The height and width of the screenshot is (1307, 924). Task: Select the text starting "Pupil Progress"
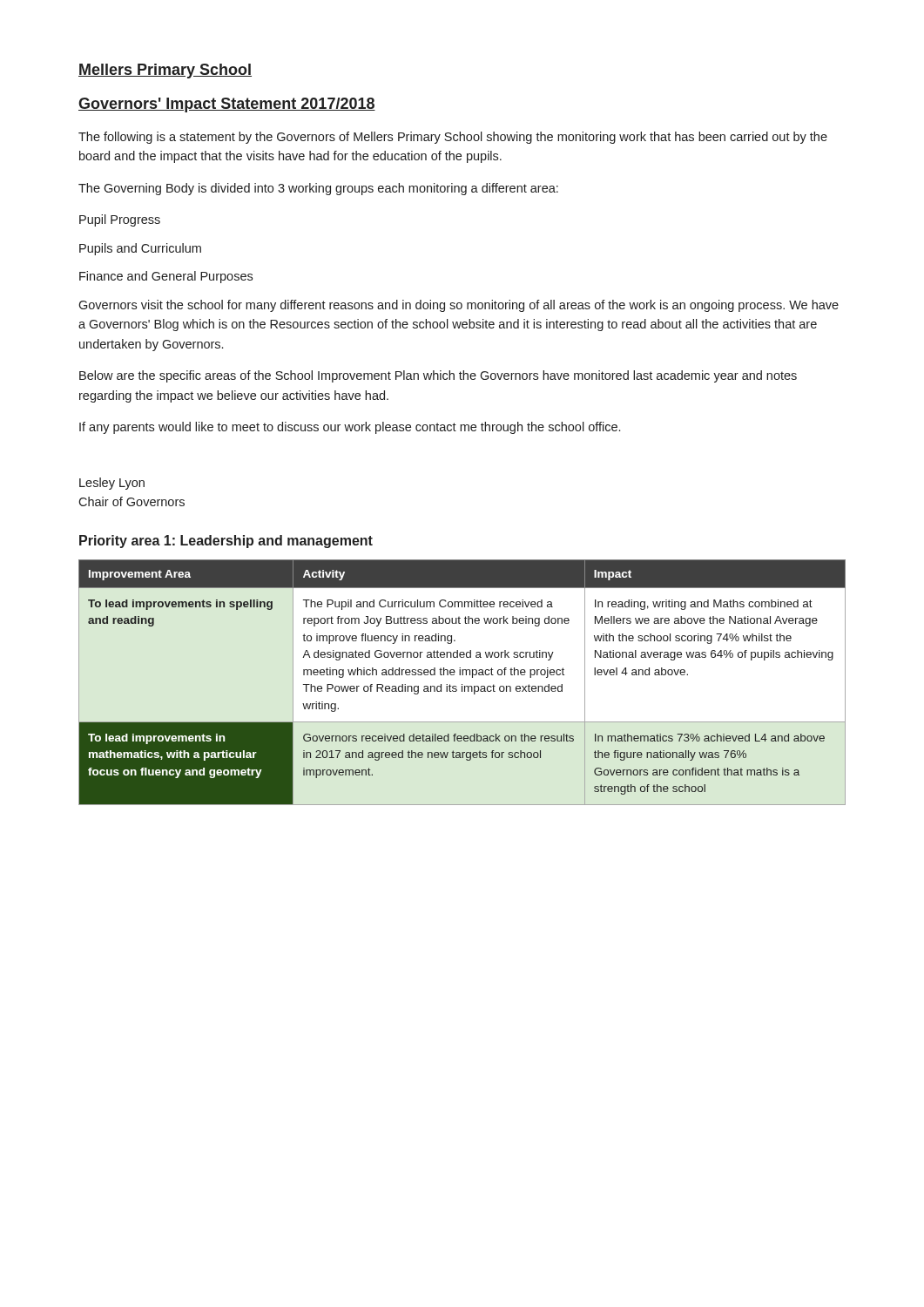(x=119, y=220)
